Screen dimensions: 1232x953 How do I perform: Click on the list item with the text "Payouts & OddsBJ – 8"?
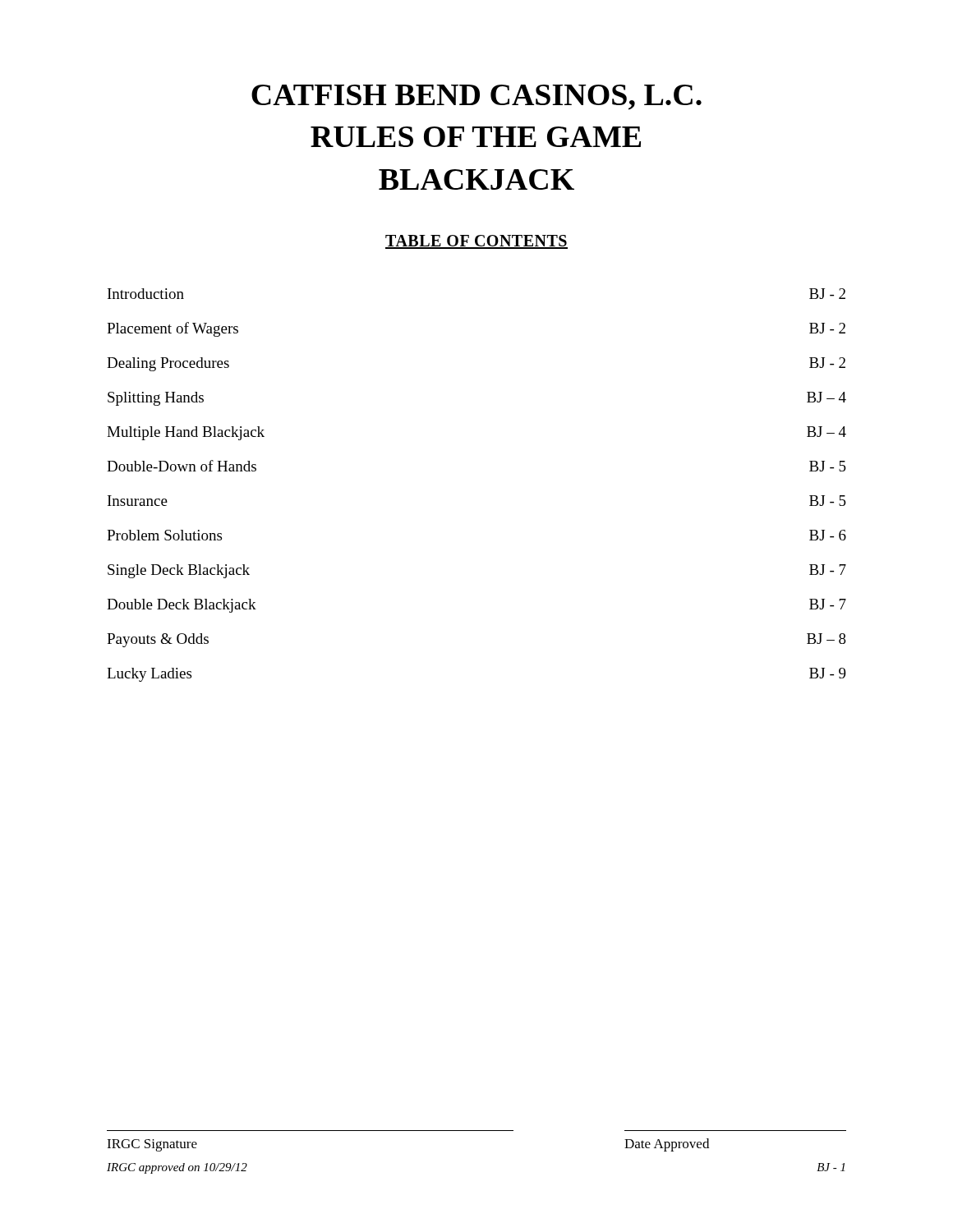pos(152,640)
